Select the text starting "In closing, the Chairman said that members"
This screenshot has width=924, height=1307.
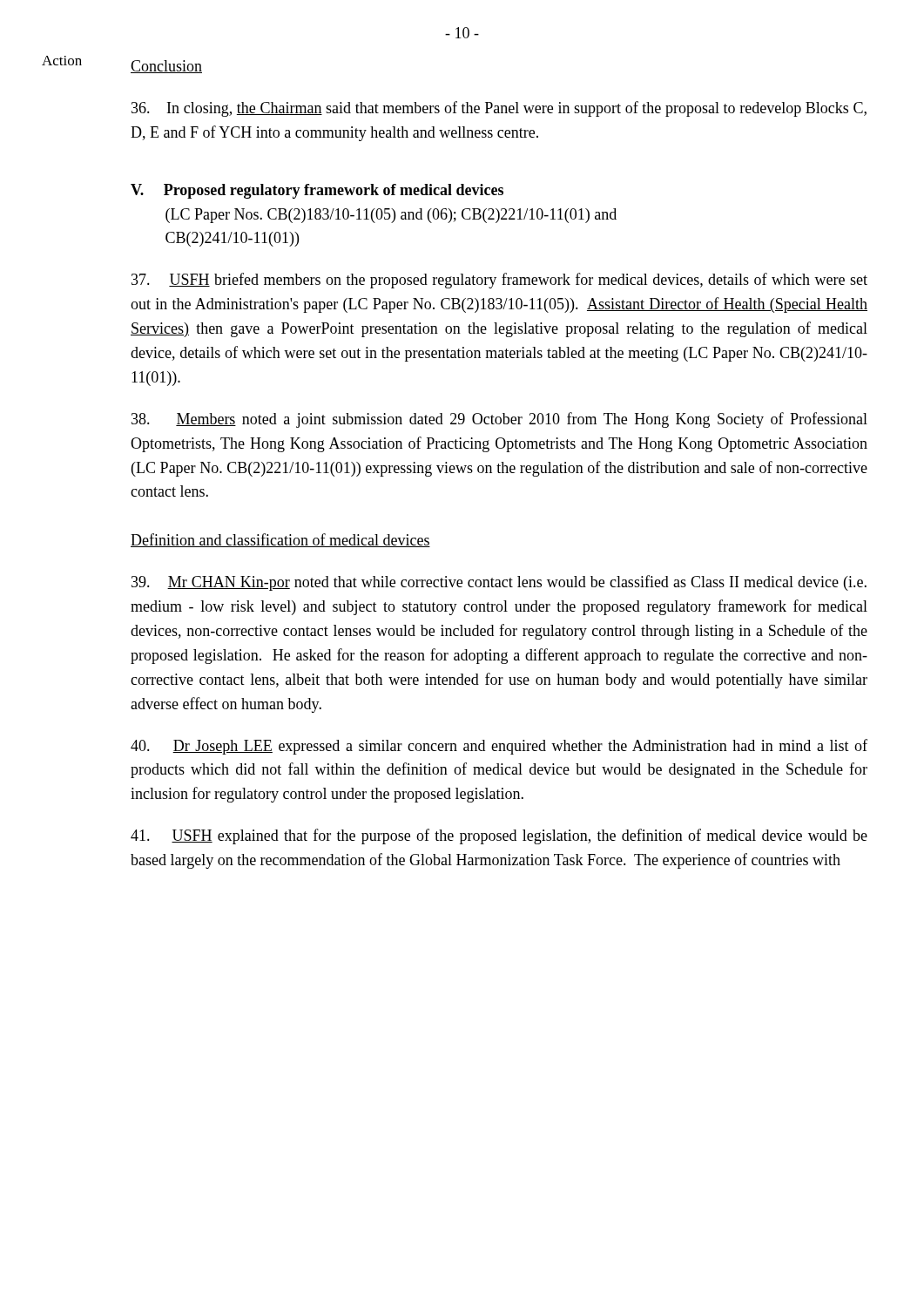pos(499,120)
